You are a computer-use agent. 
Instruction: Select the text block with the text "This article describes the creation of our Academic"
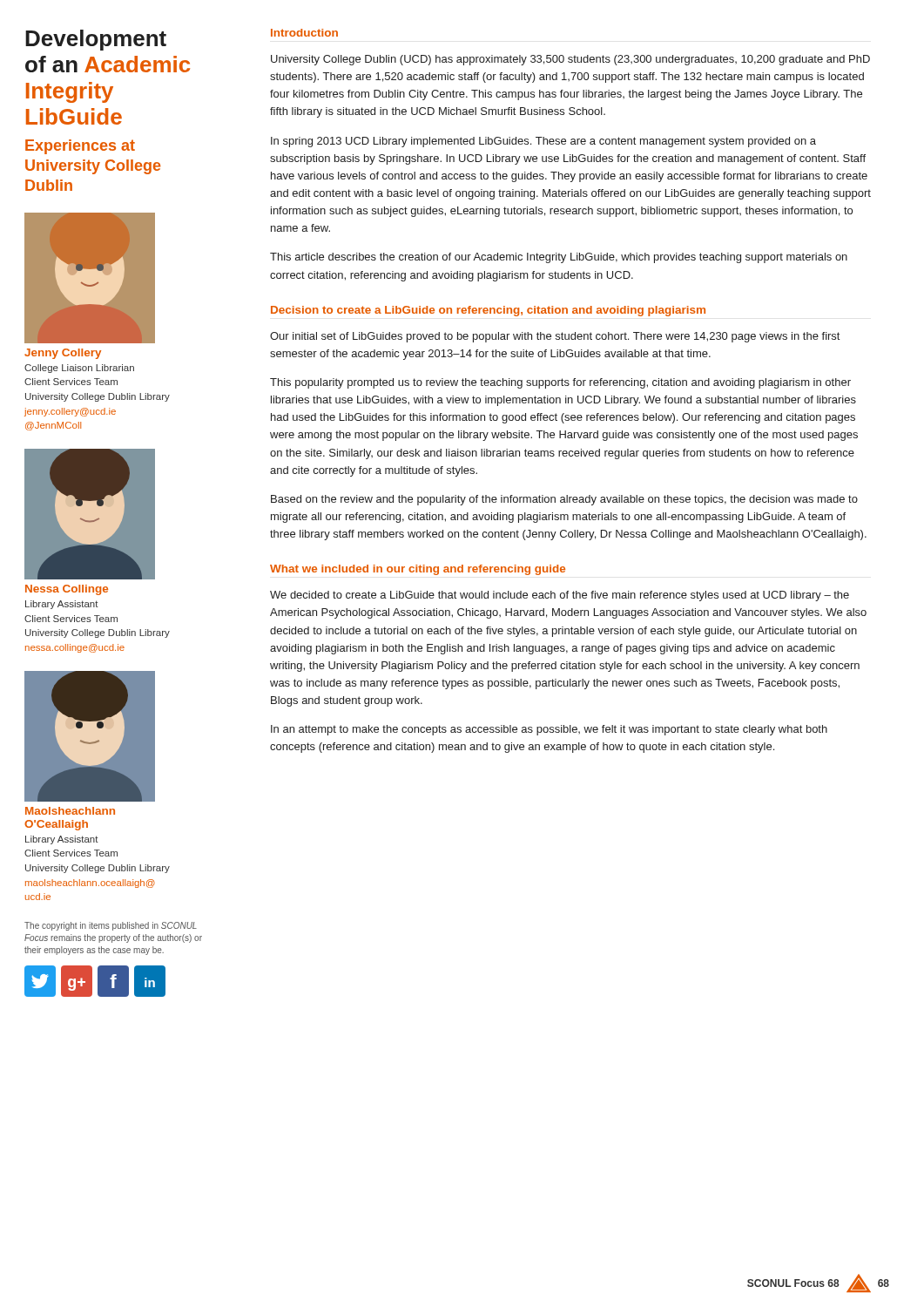(x=559, y=266)
